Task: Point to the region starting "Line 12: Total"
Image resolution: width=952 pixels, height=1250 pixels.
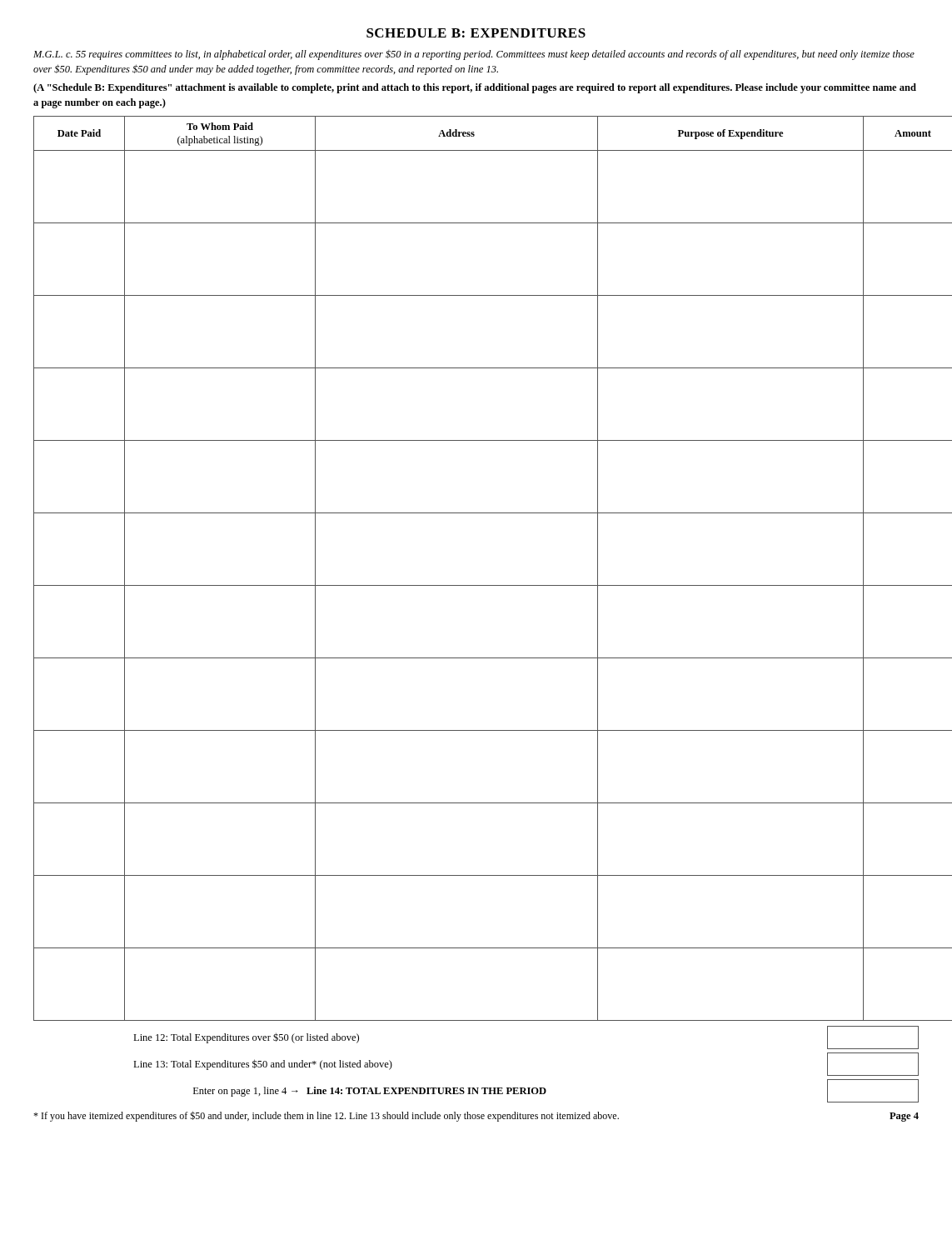Action: (295, 1037)
